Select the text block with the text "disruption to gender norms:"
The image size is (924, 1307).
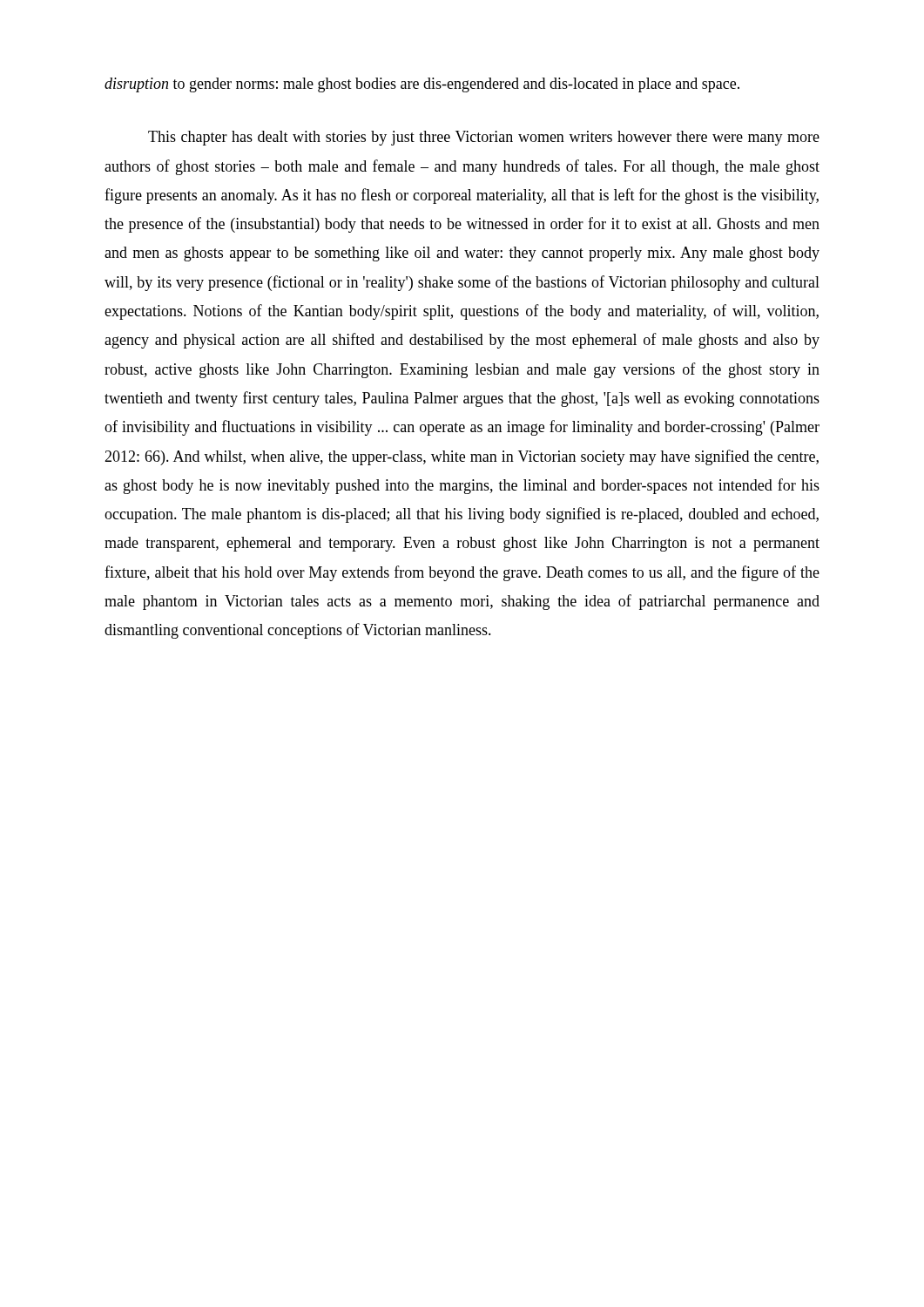pos(422,84)
